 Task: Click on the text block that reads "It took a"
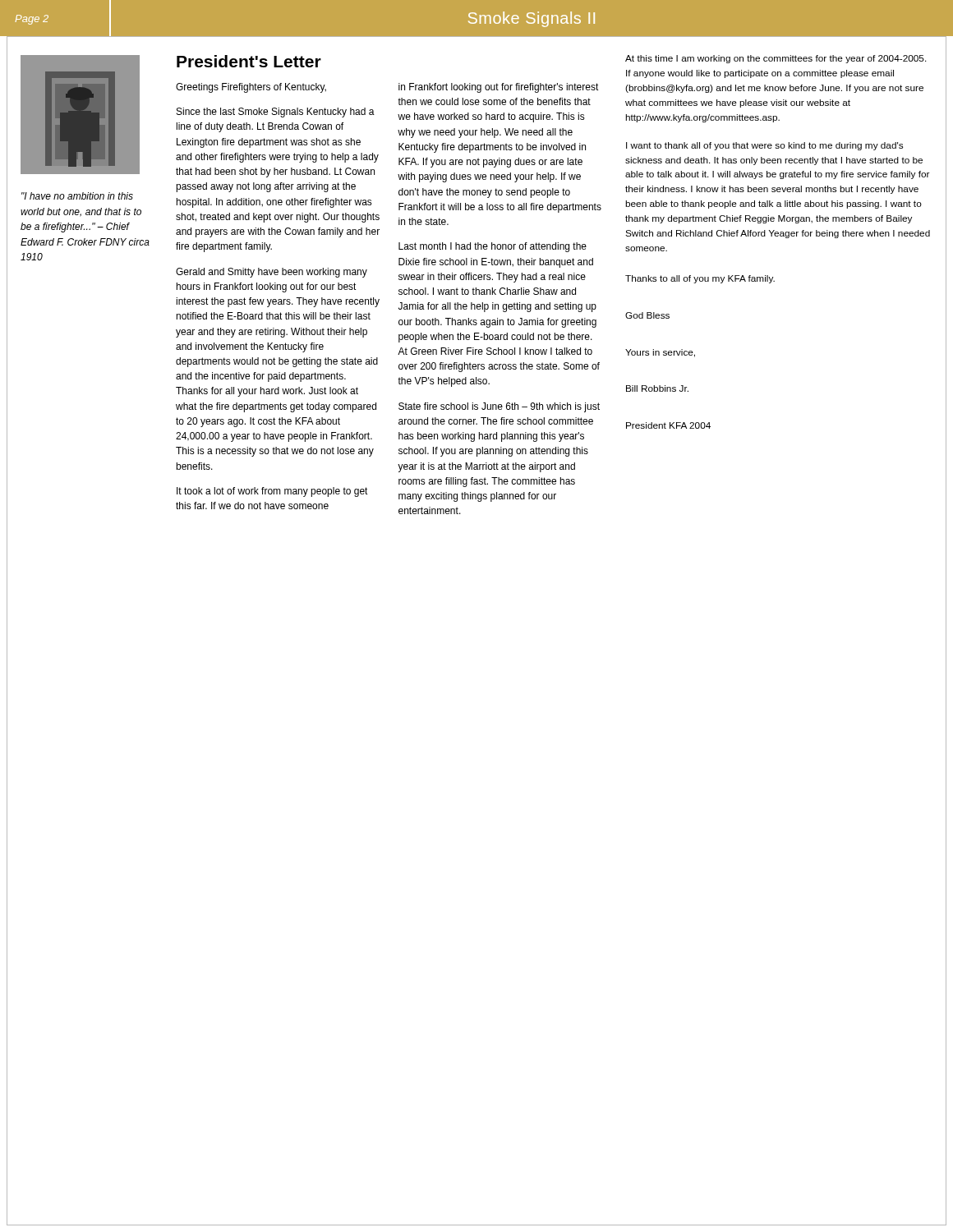(272, 499)
